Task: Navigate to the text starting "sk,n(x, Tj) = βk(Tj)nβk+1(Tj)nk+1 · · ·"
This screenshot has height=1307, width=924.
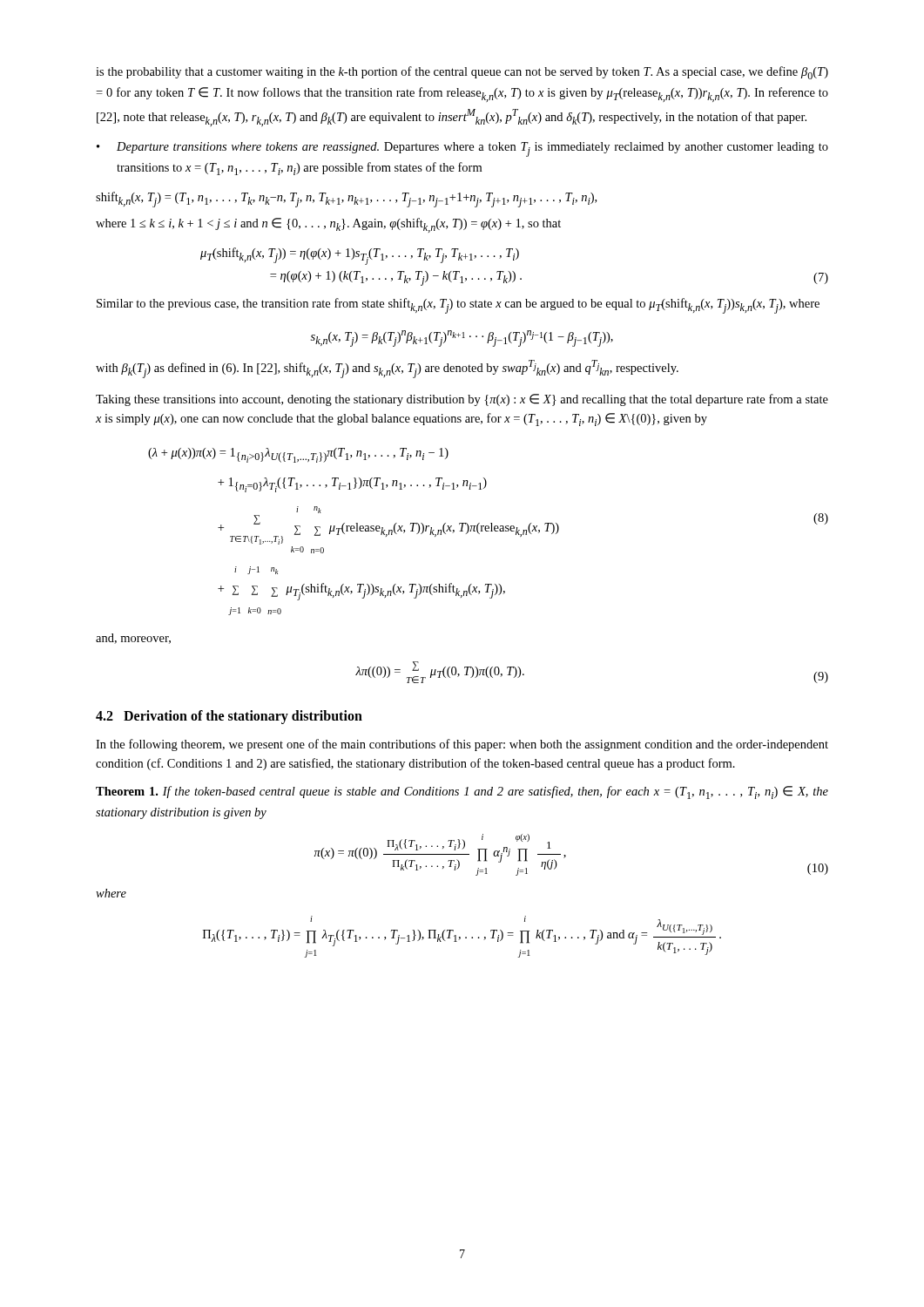Action: [462, 336]
